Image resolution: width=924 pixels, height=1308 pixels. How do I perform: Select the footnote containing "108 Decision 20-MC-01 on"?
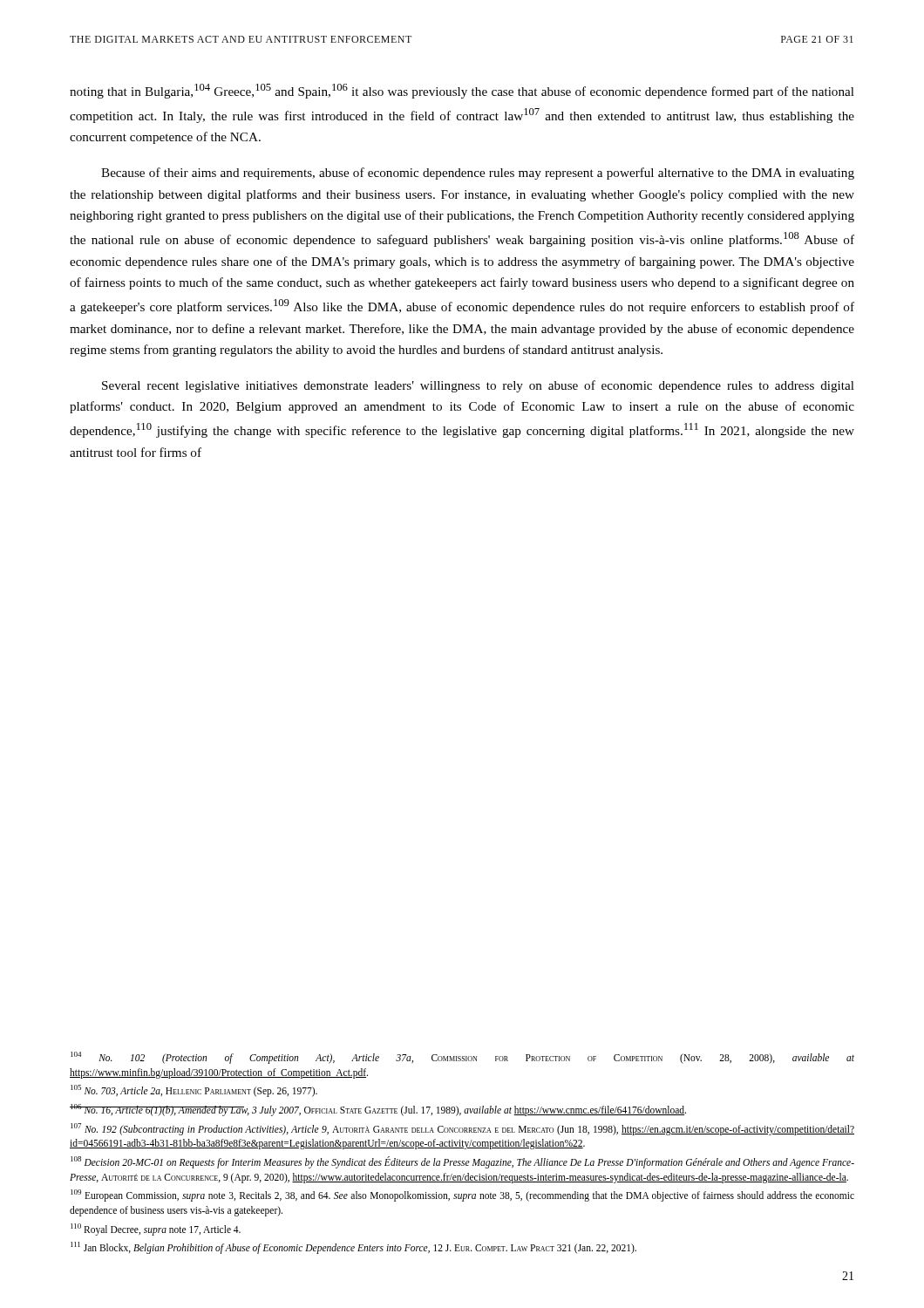click(x=462, y=1169)
